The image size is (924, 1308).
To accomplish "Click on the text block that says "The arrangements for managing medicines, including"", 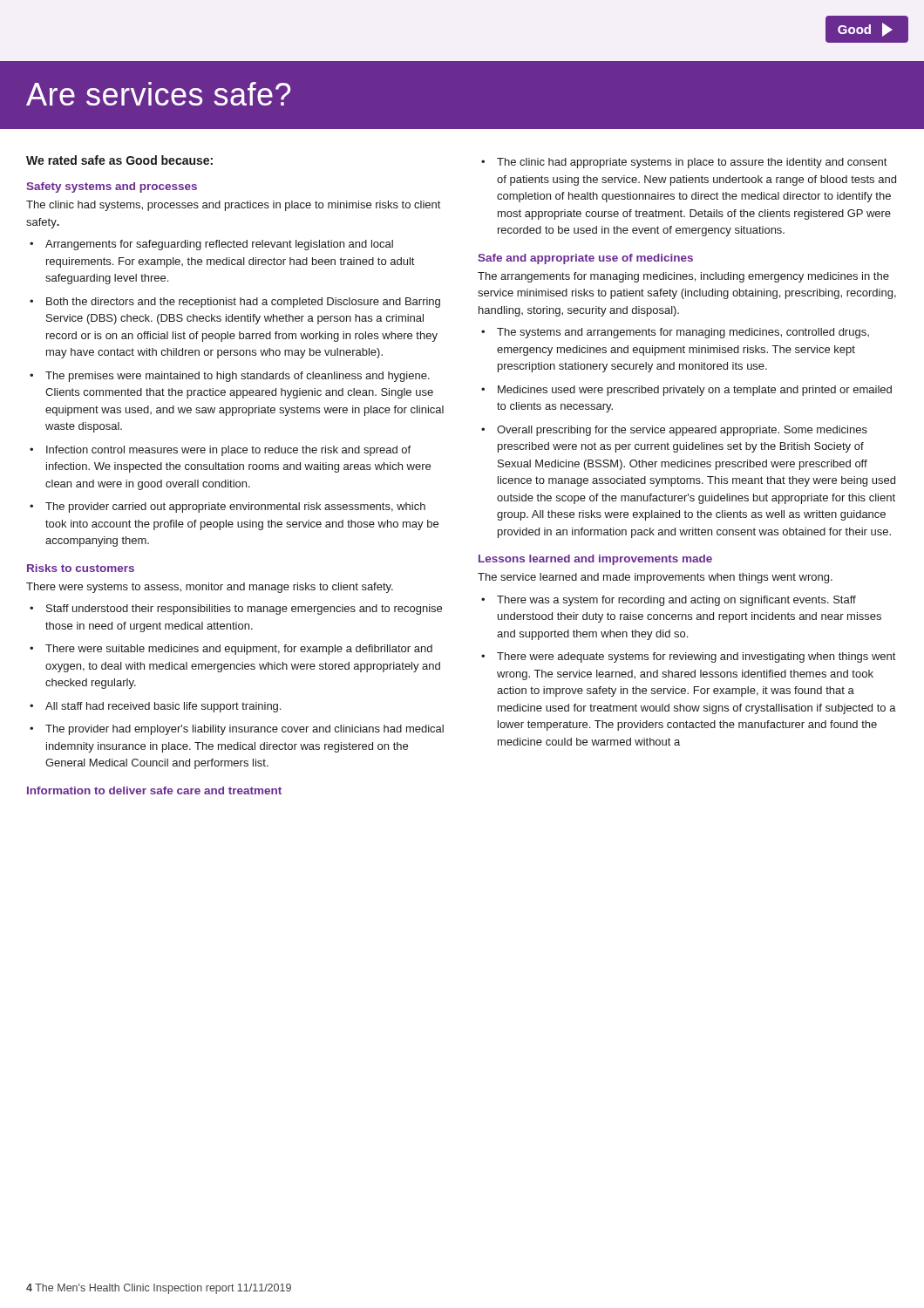I will click(687, 293).
